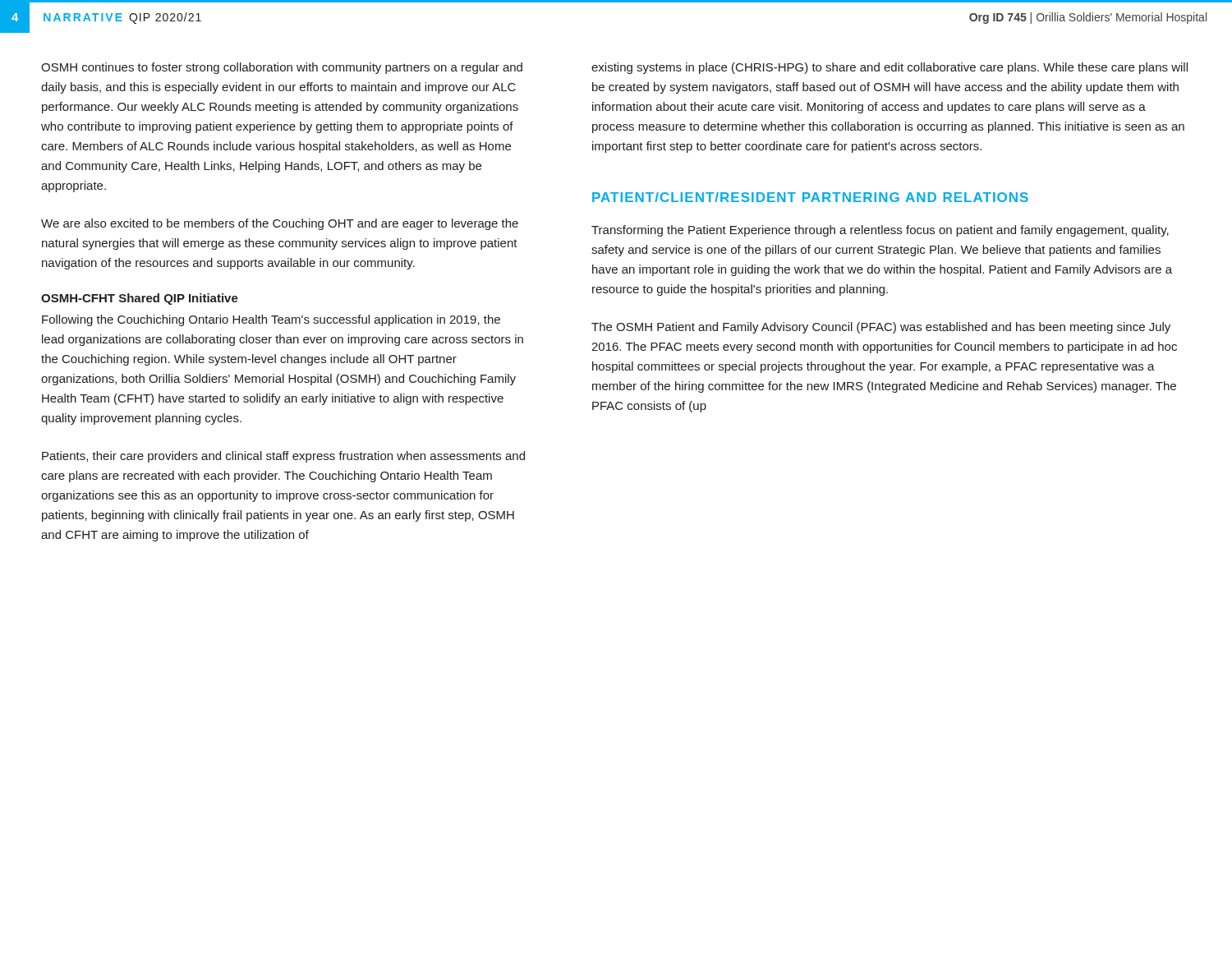Click on the region starting "existing systems in place (CHRIS-HPG) to"
This screenshot has height=953, width=1232.
coord(890,106)
